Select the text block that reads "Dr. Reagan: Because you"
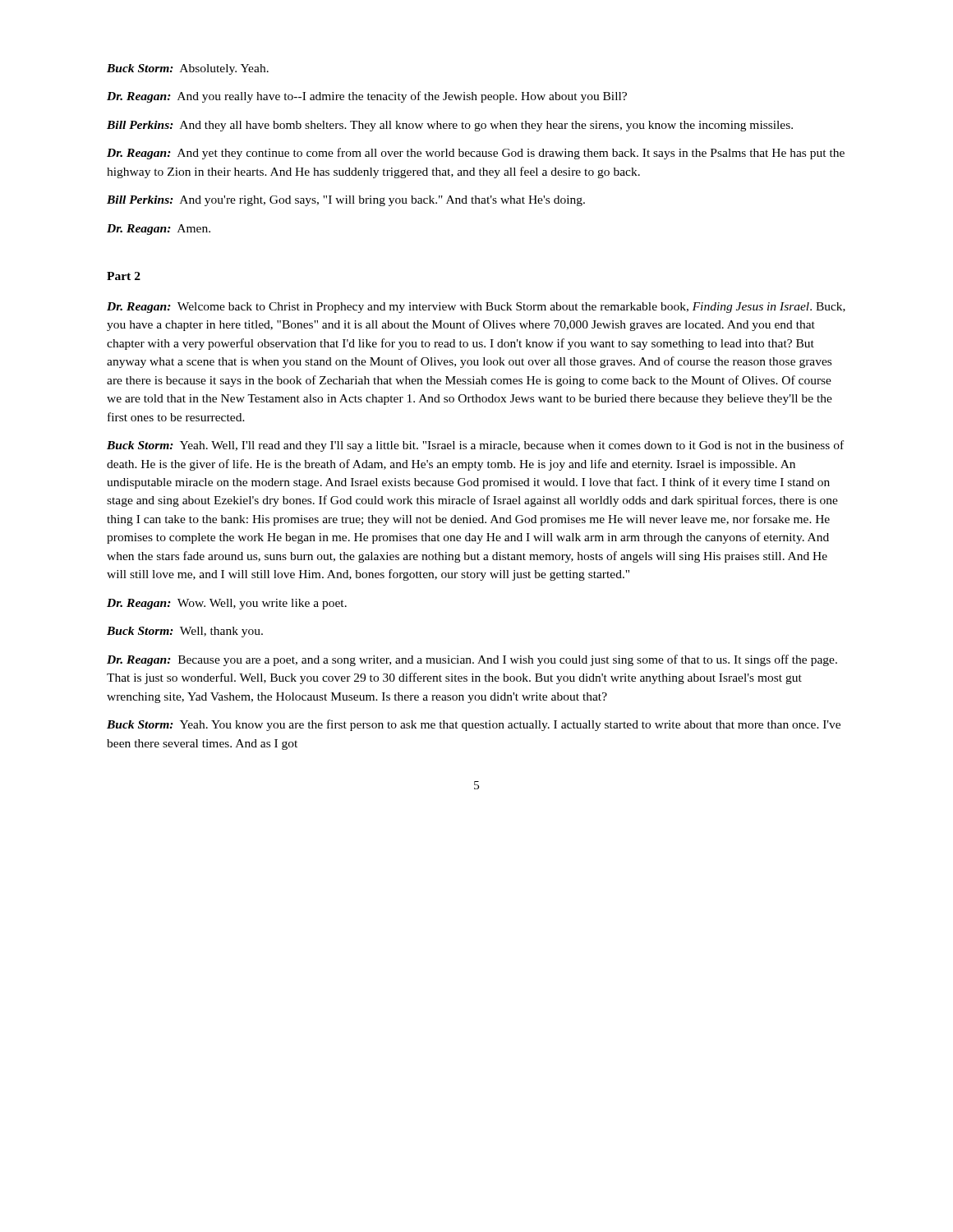 (x=472, y=677)
